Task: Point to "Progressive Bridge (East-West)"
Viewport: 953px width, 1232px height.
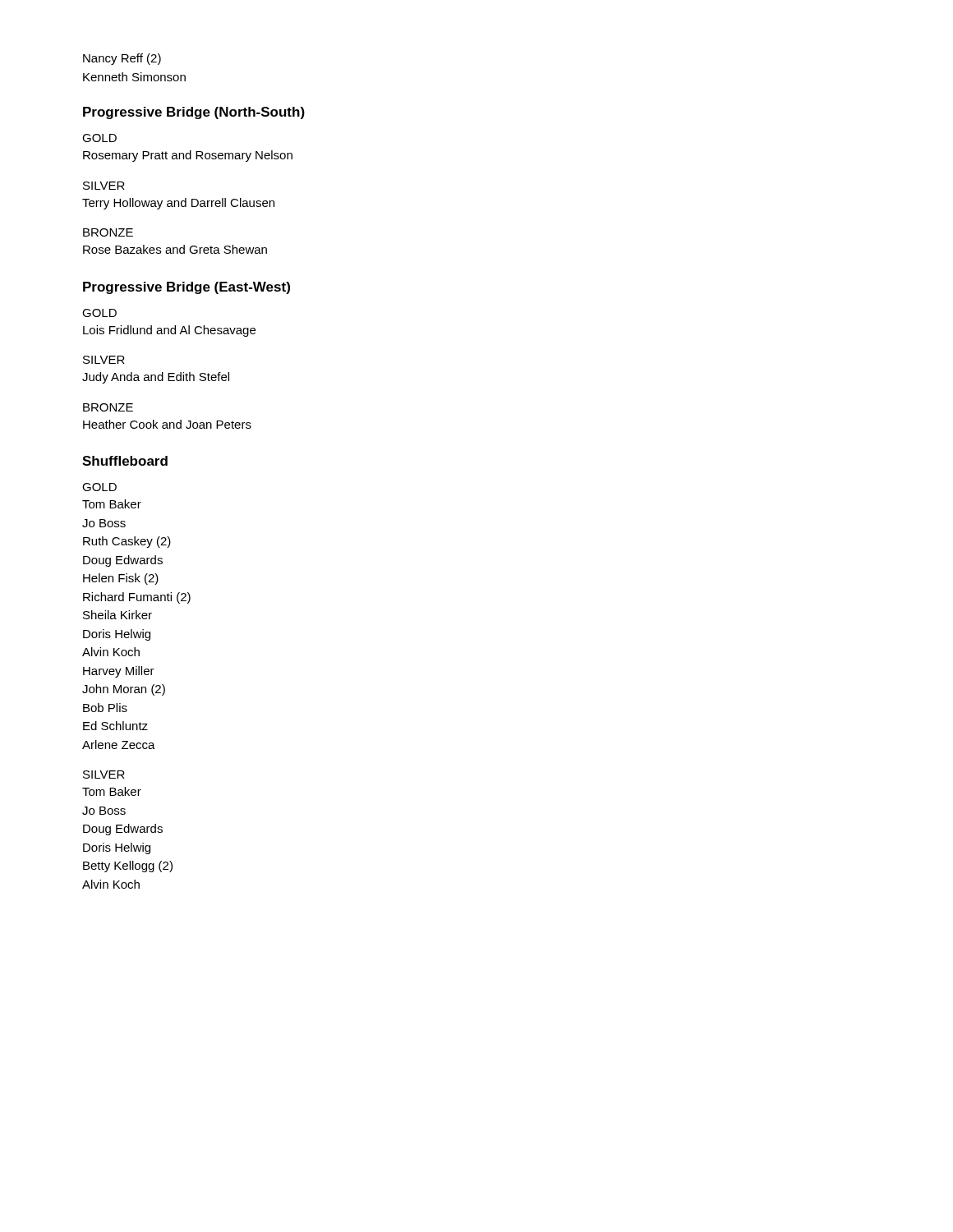Action: click(x=186, y=287)
